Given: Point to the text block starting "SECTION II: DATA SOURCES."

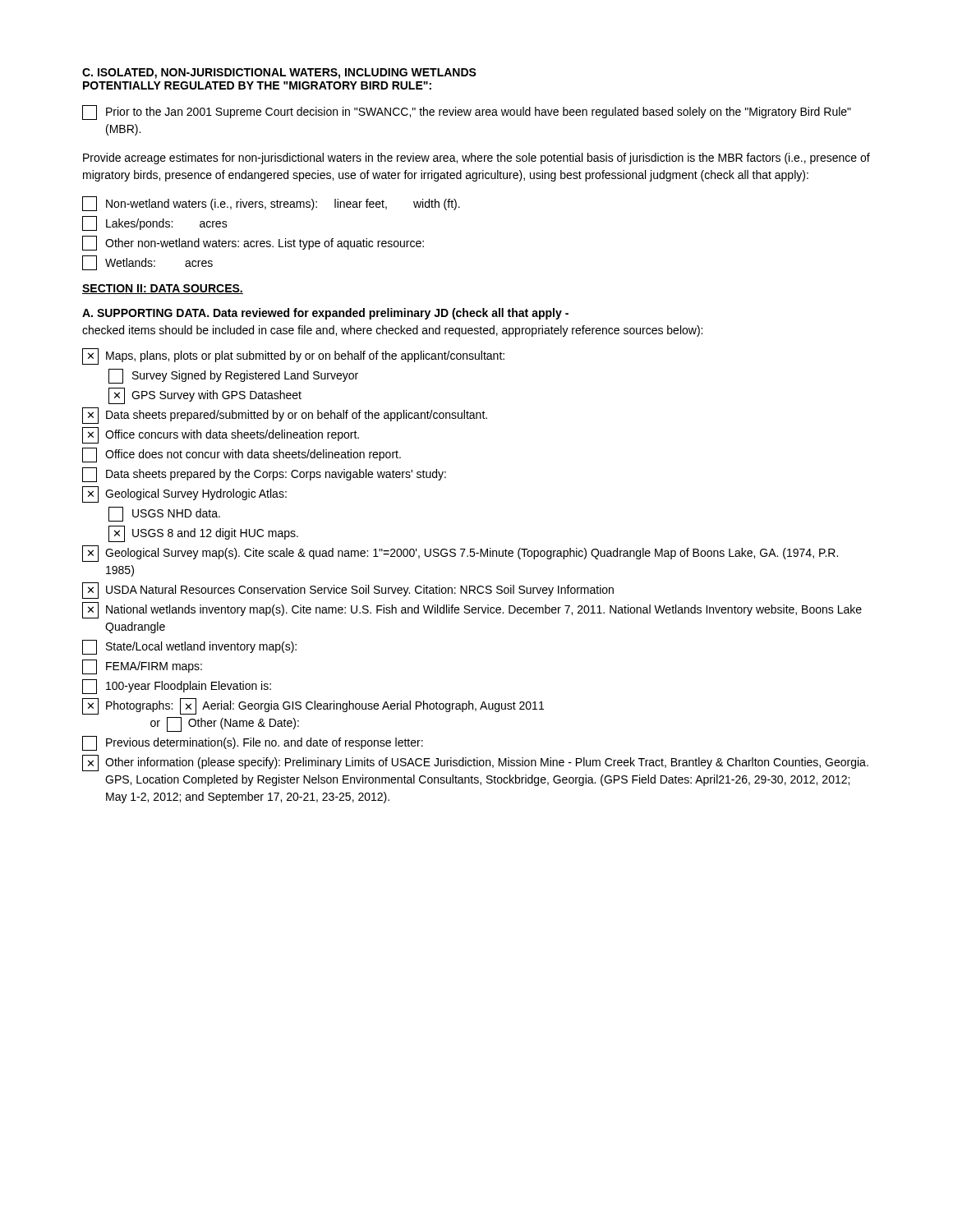Looking at the screenshot, I should (x=163, y=288).
